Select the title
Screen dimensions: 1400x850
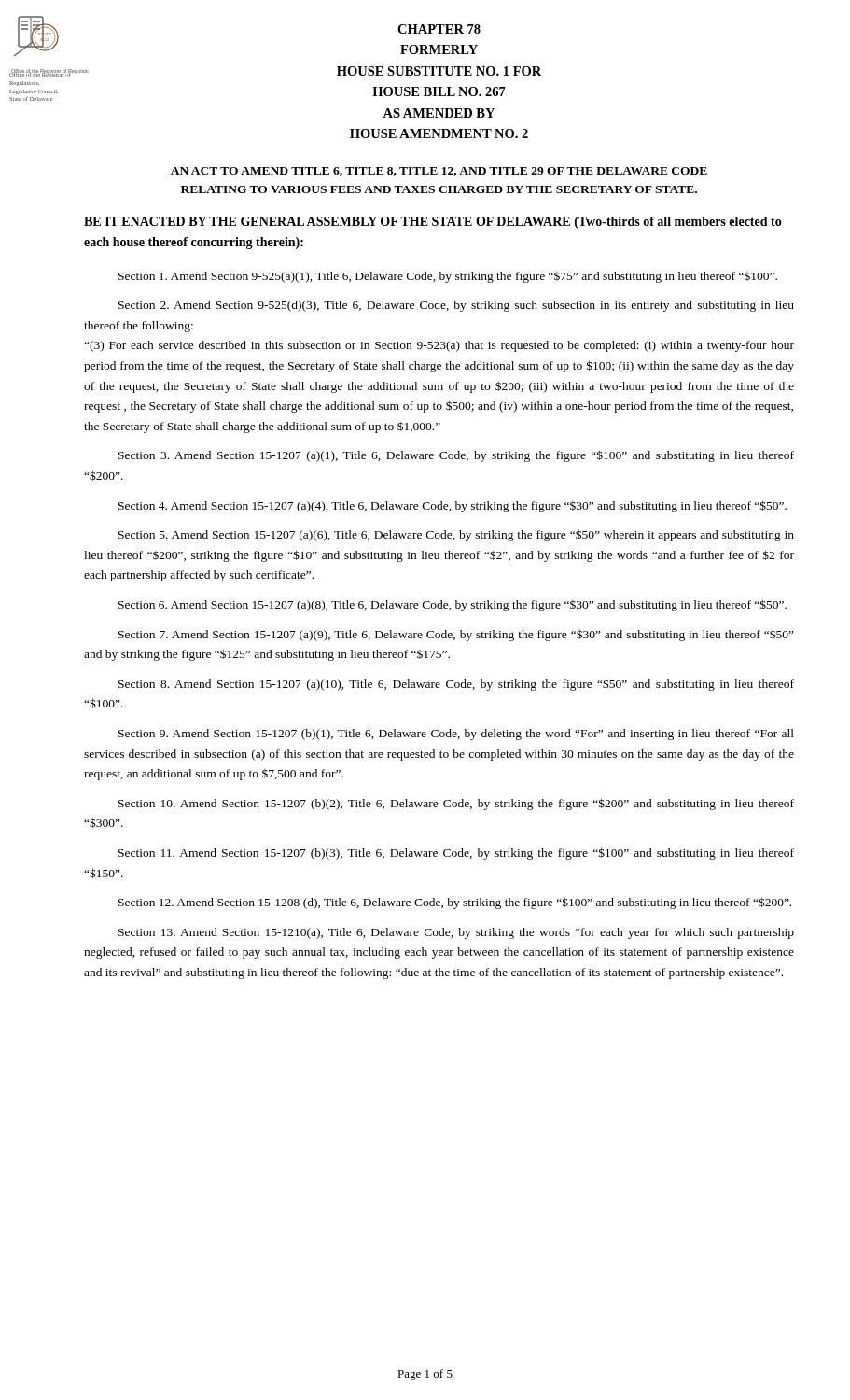click(x=439, y=82)
